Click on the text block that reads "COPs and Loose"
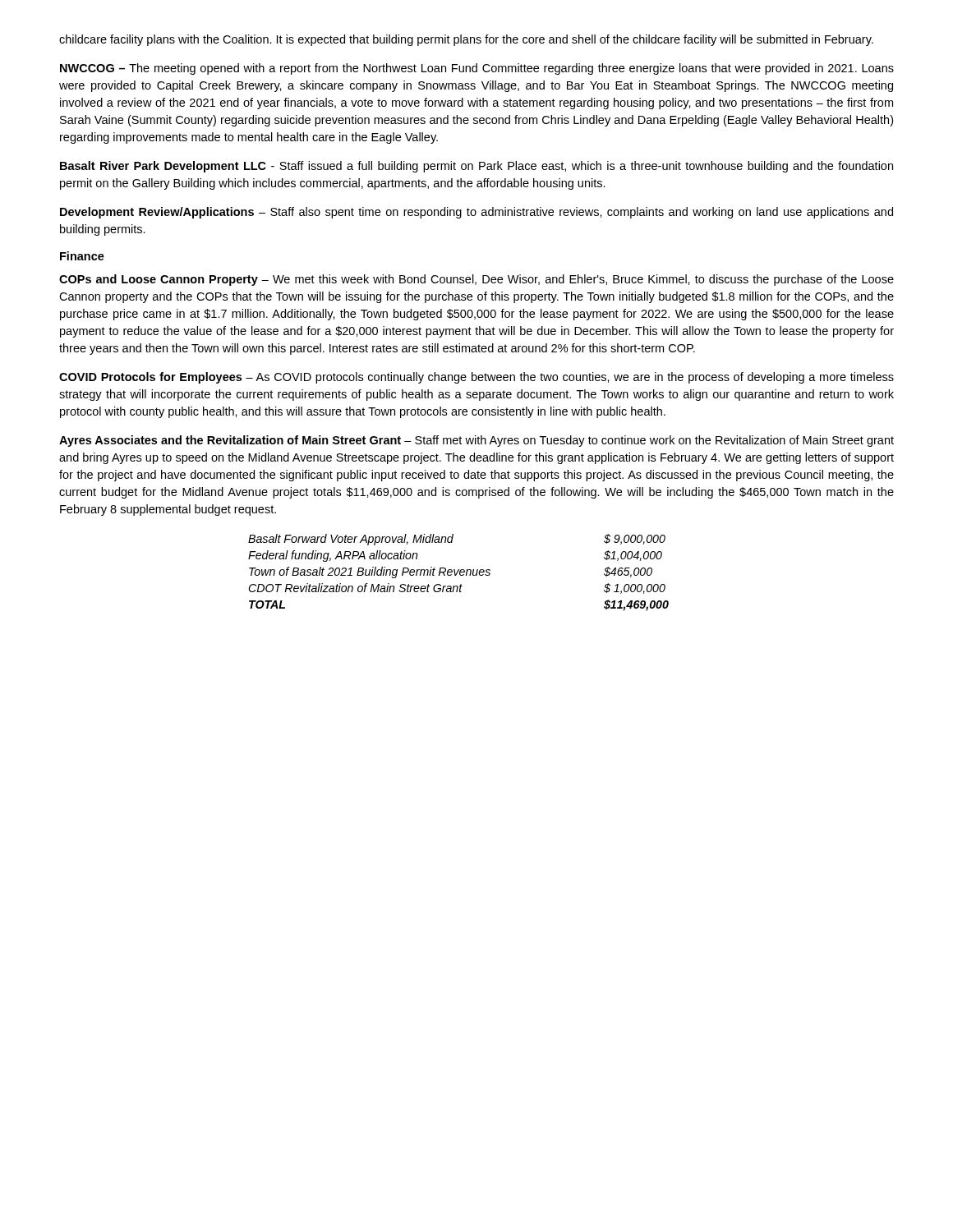Viewport: 953px width, 1232px height. [x=476, y=314]
